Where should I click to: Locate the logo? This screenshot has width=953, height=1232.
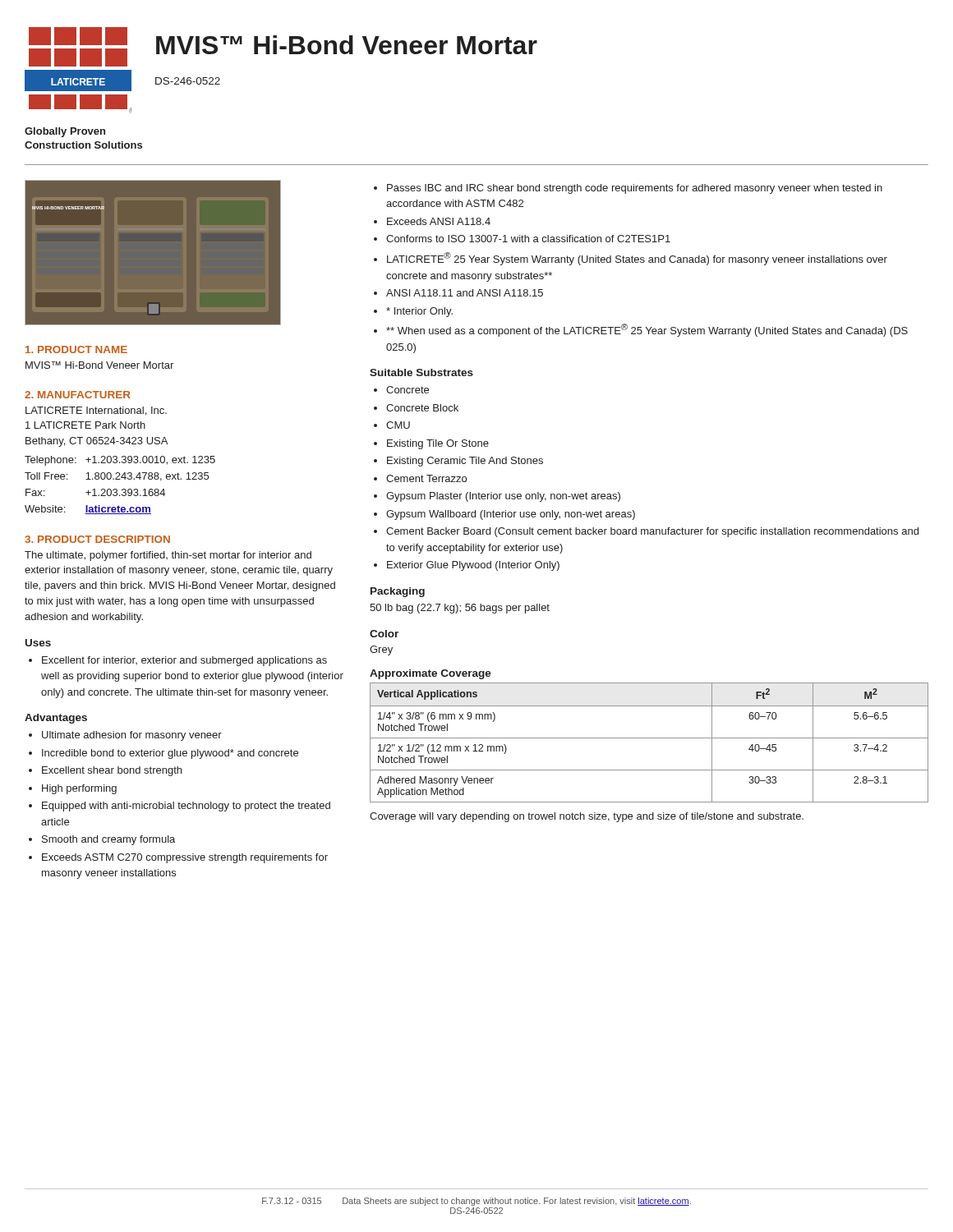[x=78, y=68]
